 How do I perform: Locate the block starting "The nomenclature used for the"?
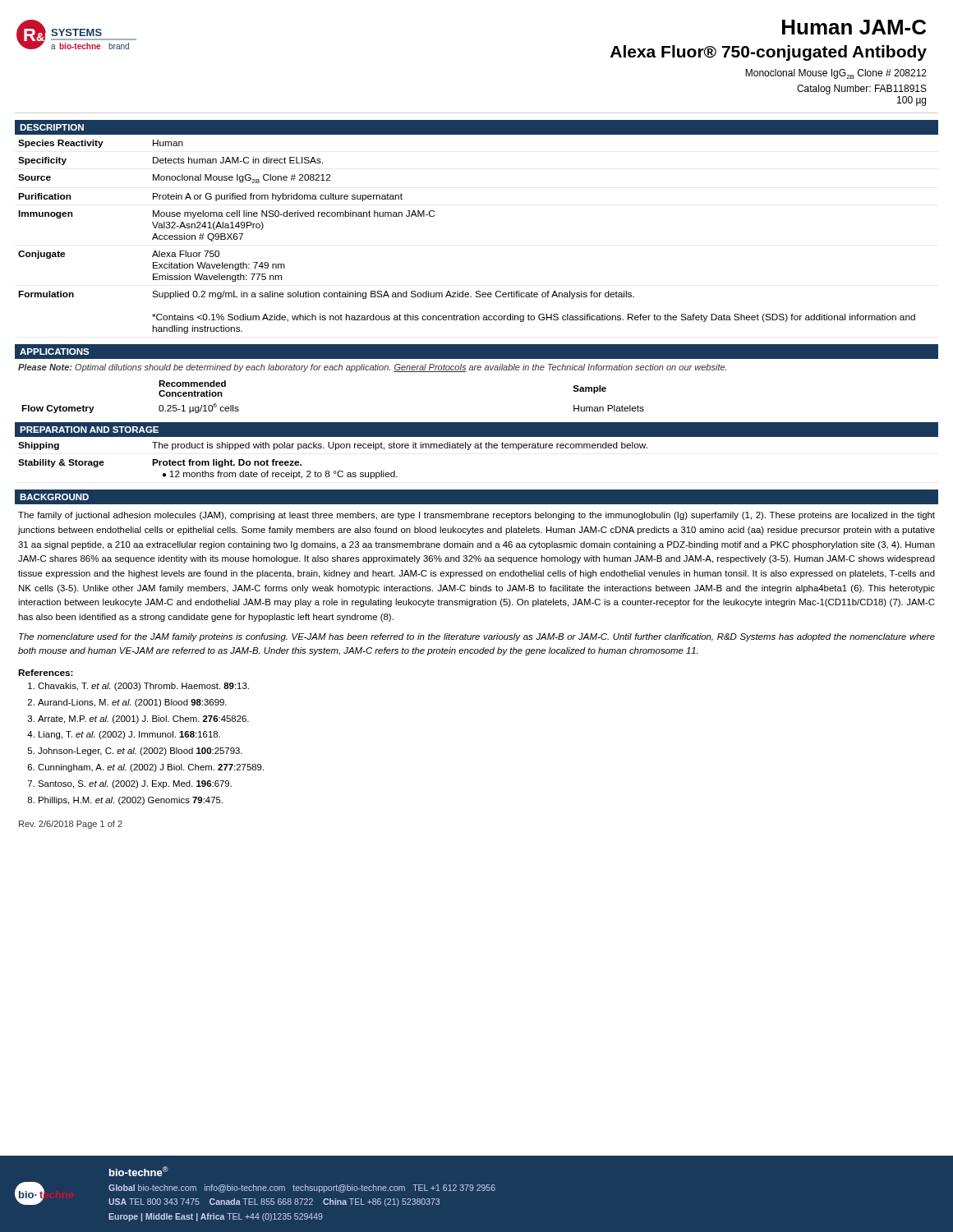pyautogui.click(x=476, y=643)
